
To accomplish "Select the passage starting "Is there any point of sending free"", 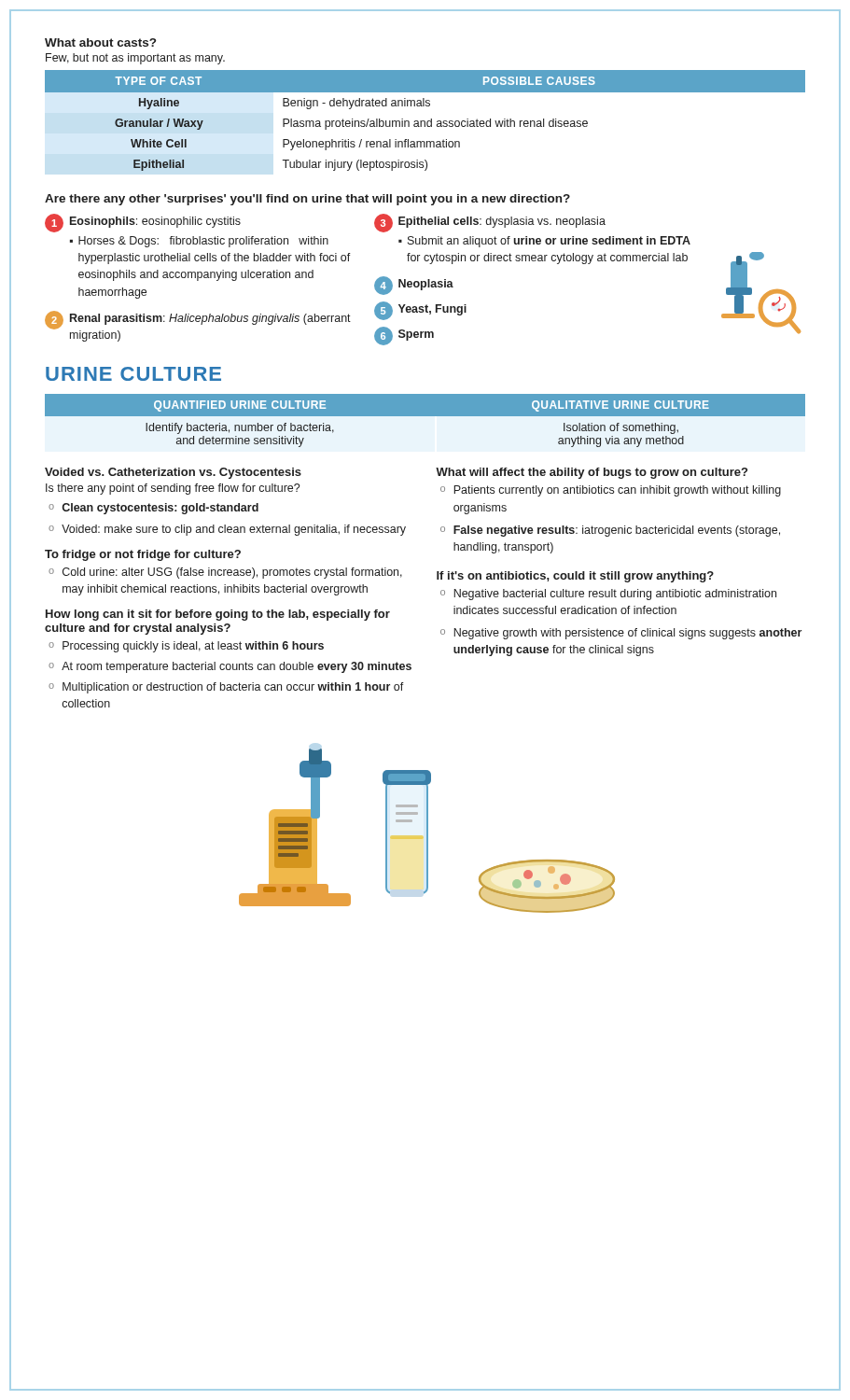I will coord(173,488).
